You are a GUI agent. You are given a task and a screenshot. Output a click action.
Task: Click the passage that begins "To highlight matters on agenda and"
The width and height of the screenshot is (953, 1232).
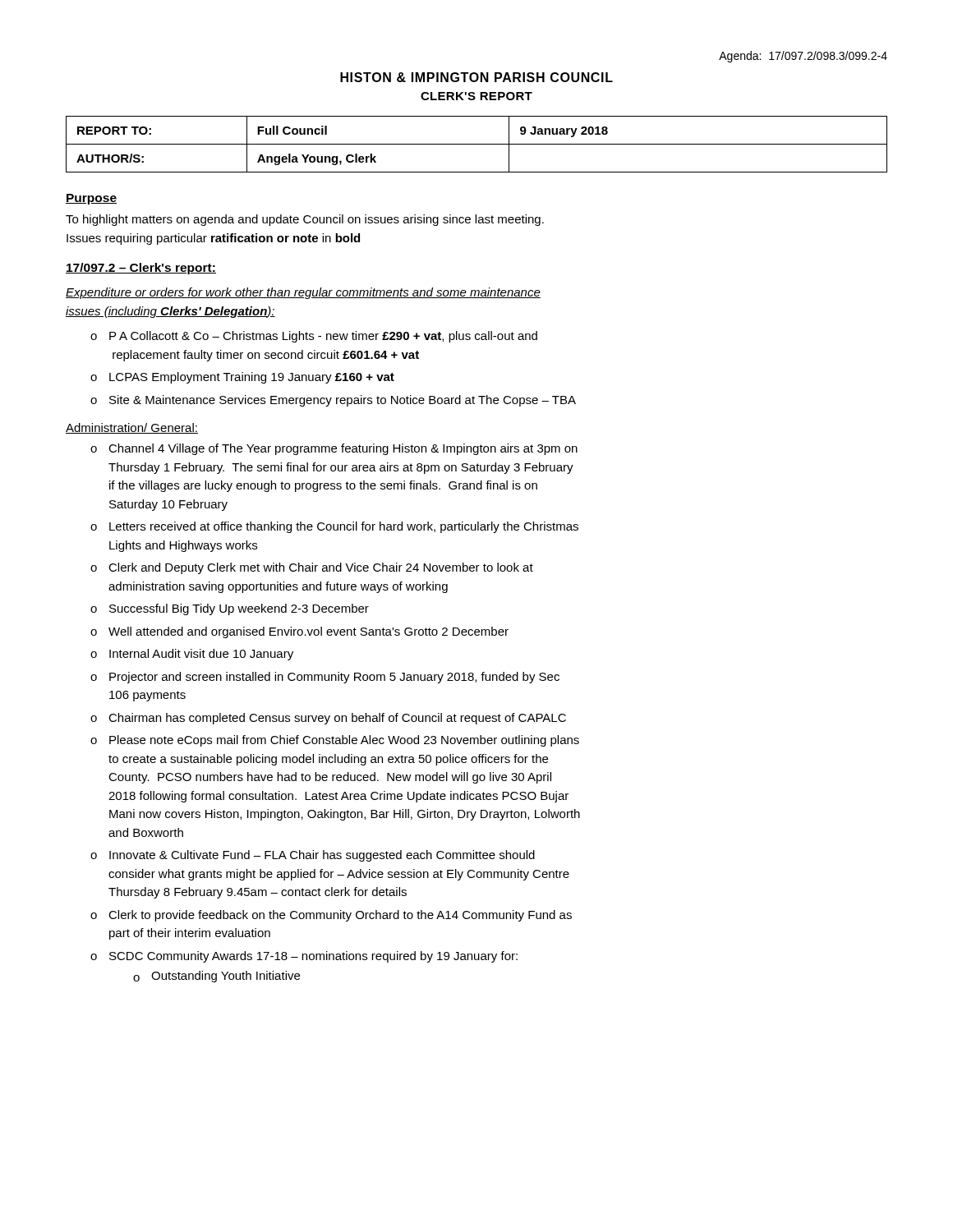(305, 228)
